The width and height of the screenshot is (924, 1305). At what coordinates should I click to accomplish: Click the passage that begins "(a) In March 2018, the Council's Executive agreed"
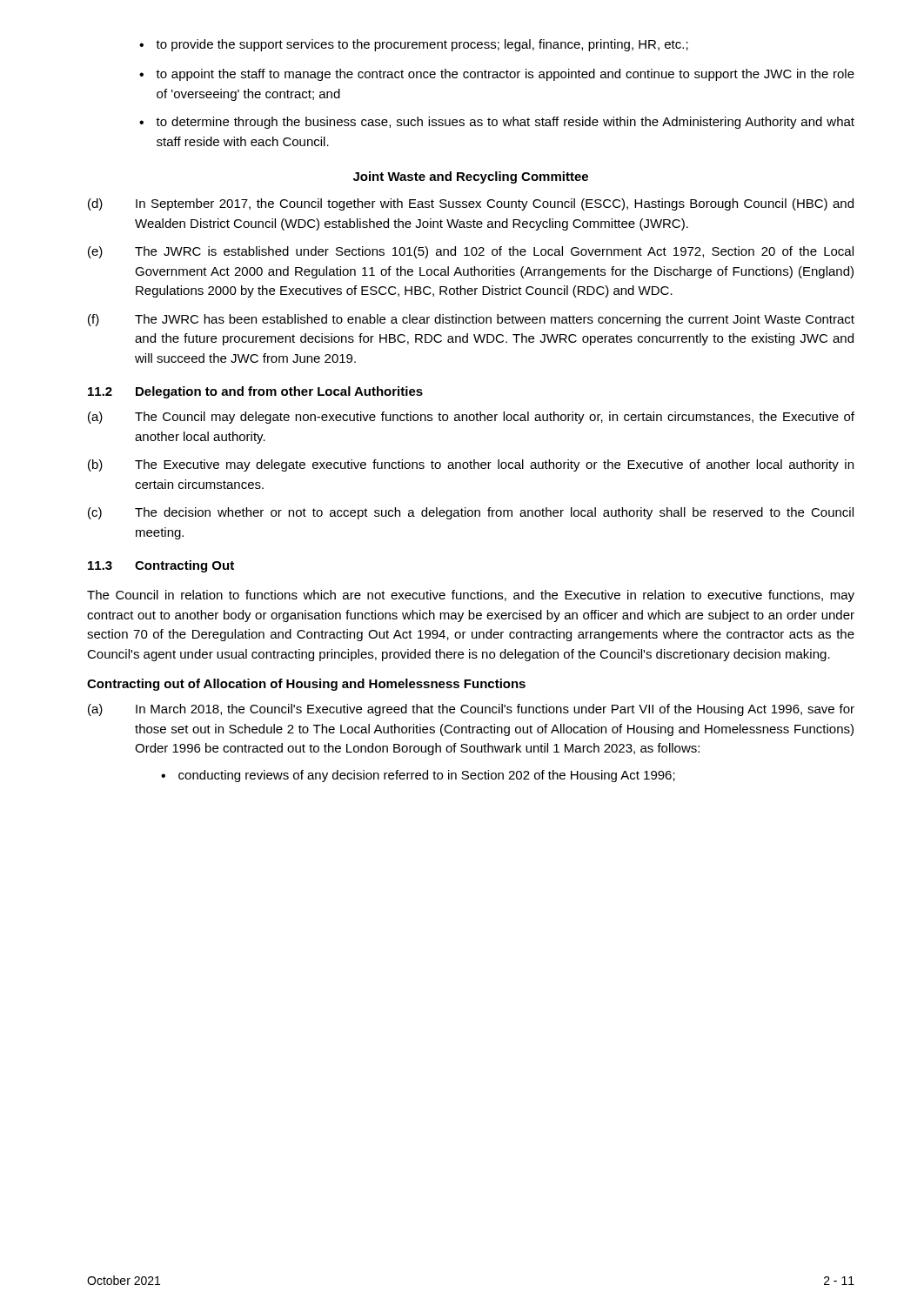[471, 746]
